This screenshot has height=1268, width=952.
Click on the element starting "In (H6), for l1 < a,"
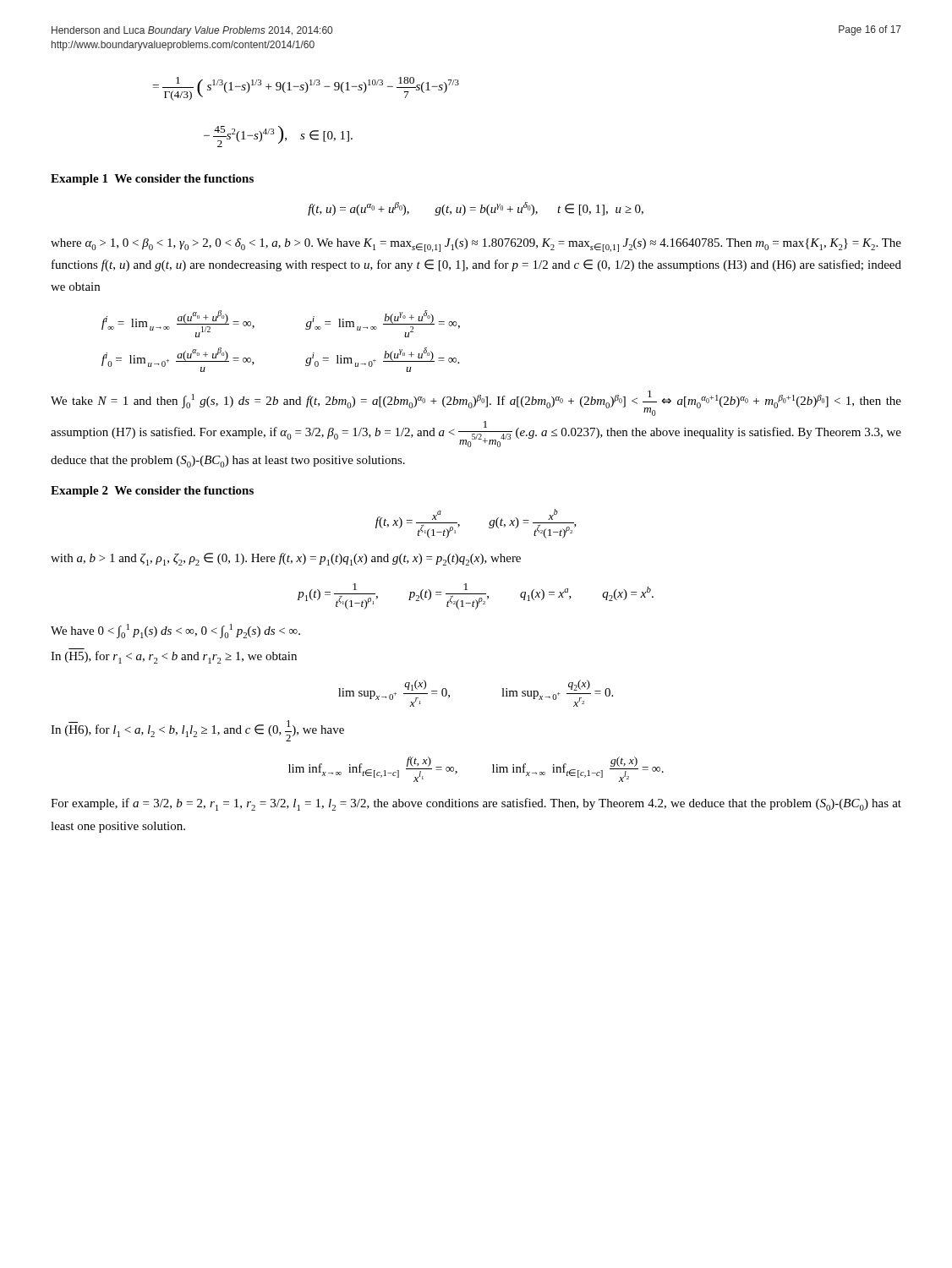pos(198,731)
